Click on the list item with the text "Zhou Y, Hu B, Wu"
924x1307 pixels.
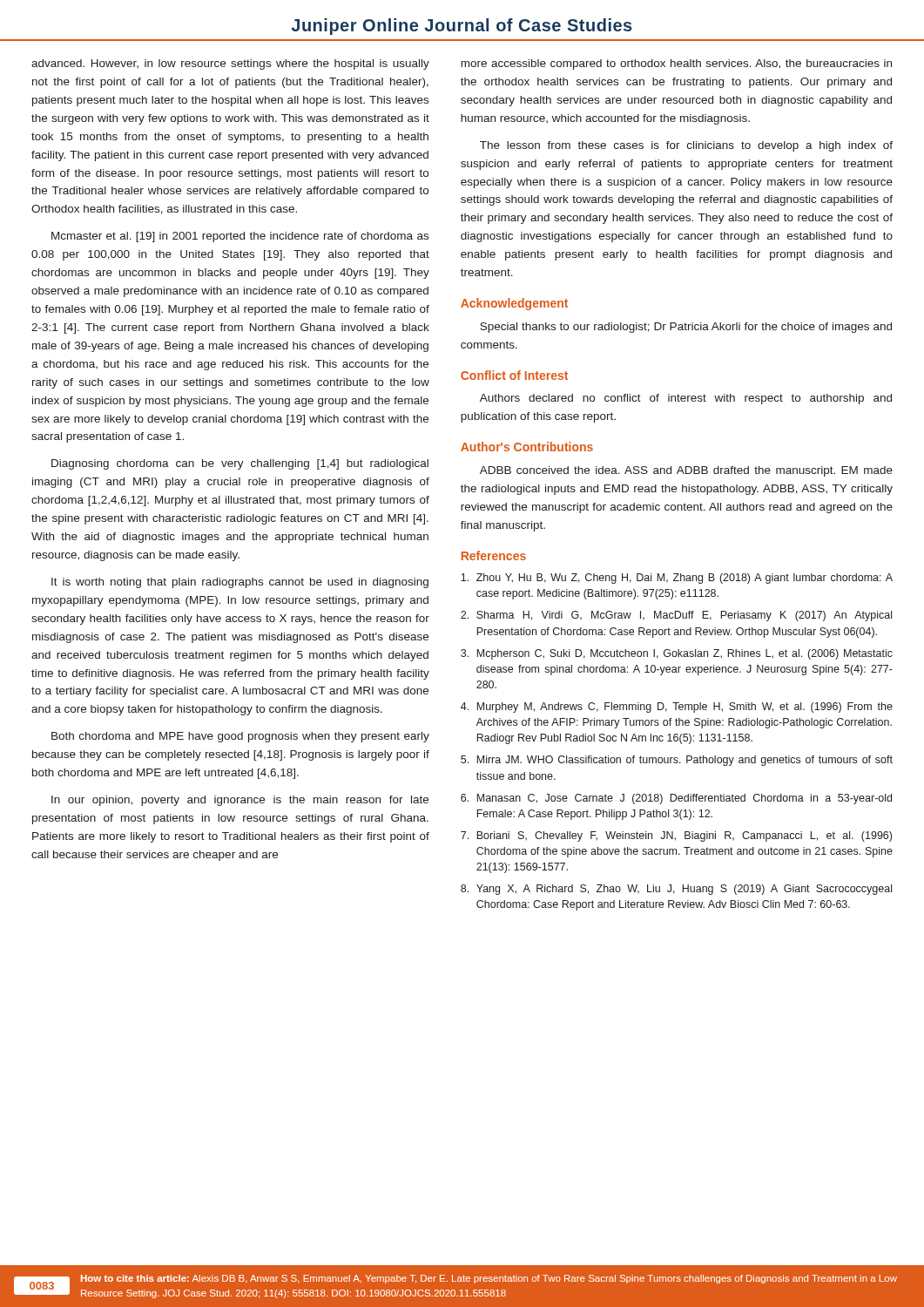[x=677, y=586]
